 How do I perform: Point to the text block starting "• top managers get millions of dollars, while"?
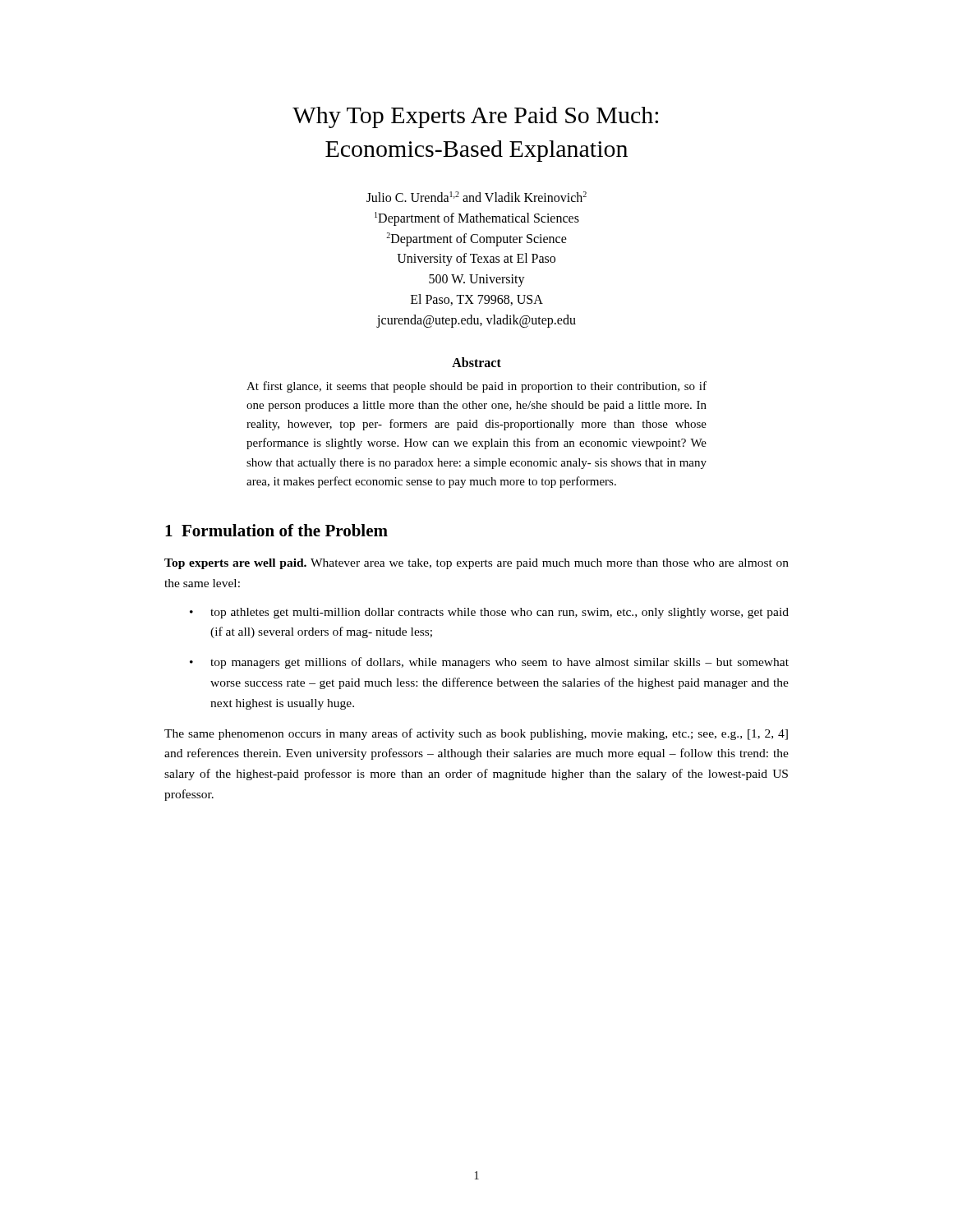(x=489, y=683)
